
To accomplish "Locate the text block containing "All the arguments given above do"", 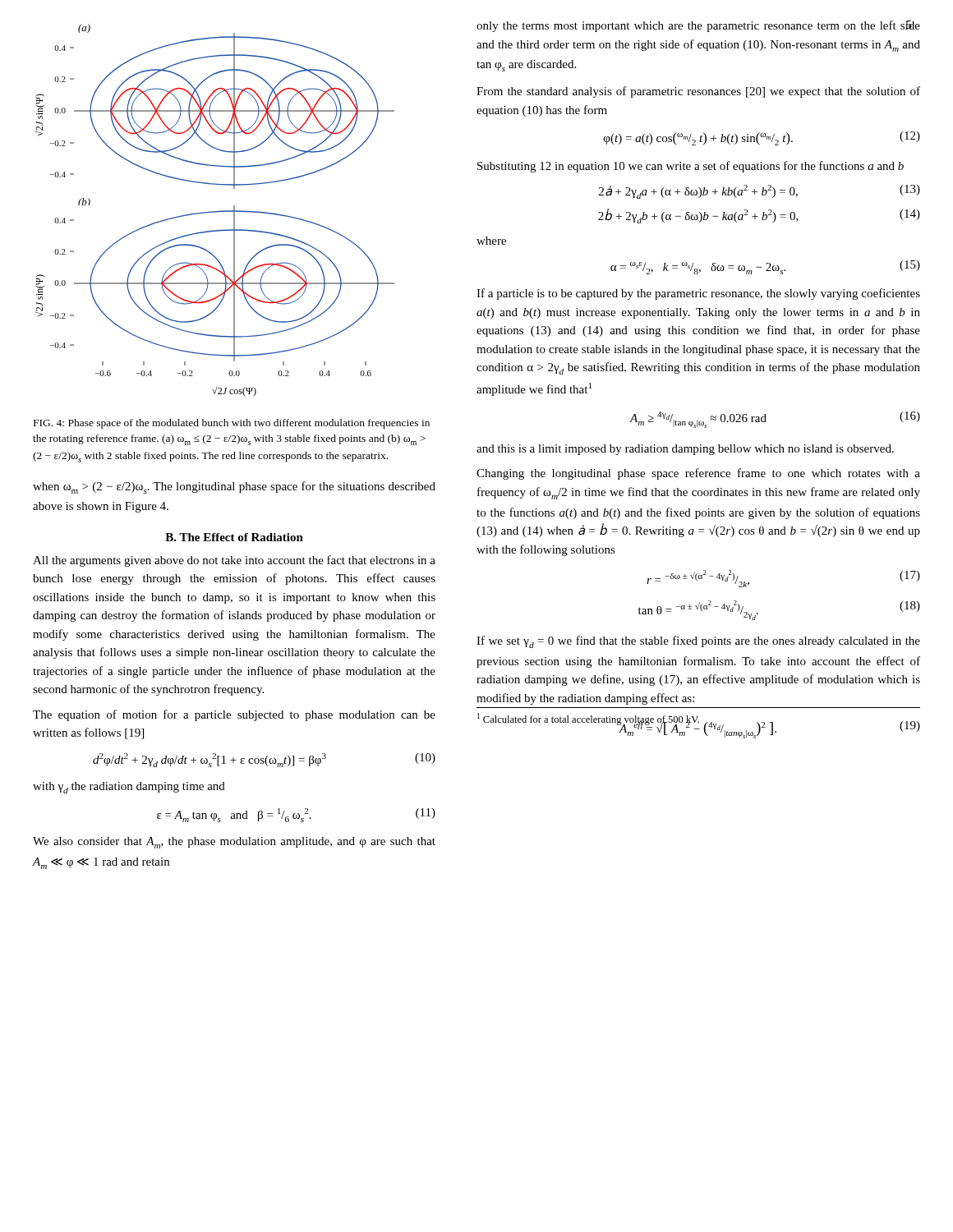I will pos(234,625).
